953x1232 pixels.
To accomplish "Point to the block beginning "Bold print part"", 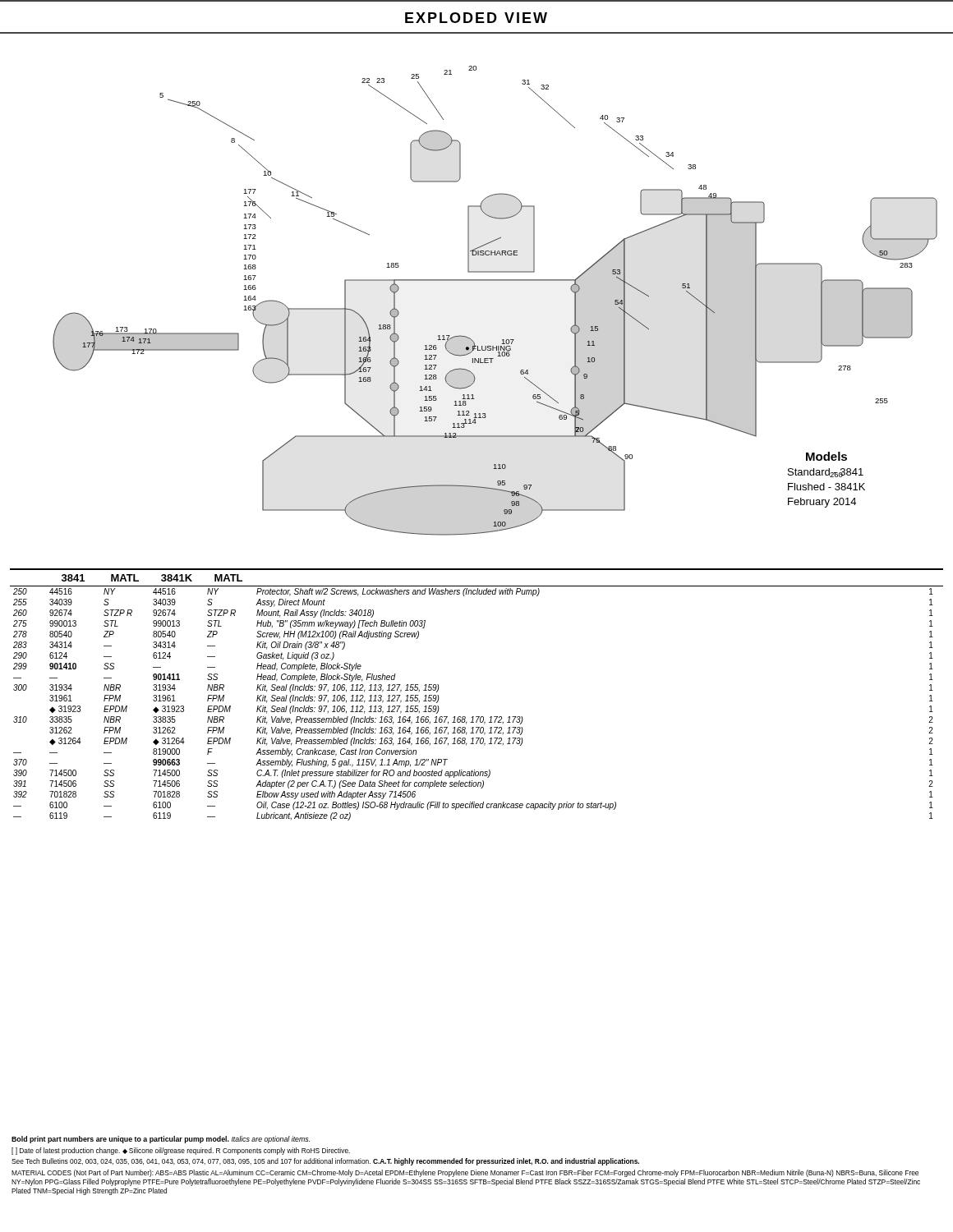I will (476, 1166).
